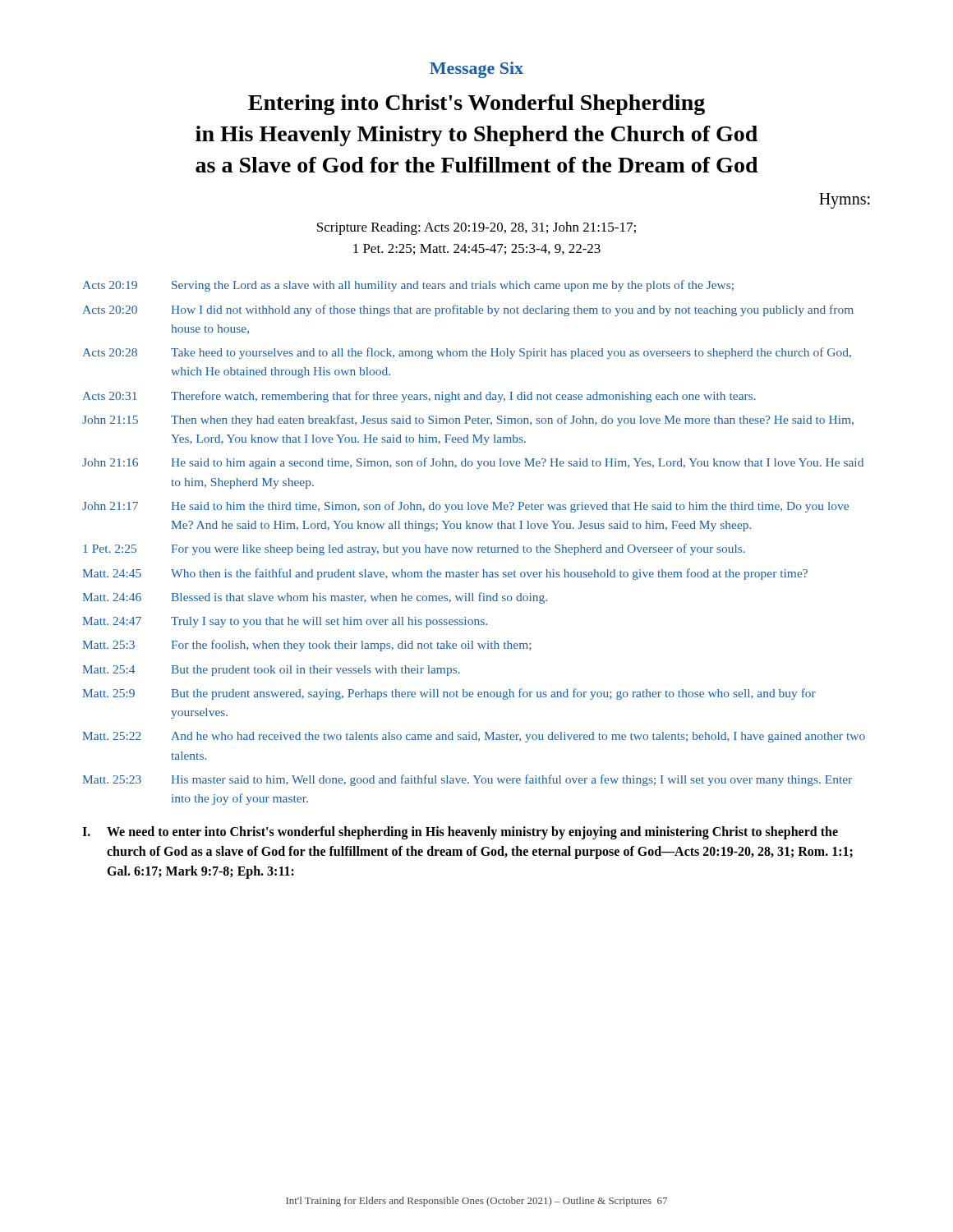Viewport: 953px width, 1232px height.
Task: Select the list item containing "Acts 20:20 How I did"
Action: [476, 319]
